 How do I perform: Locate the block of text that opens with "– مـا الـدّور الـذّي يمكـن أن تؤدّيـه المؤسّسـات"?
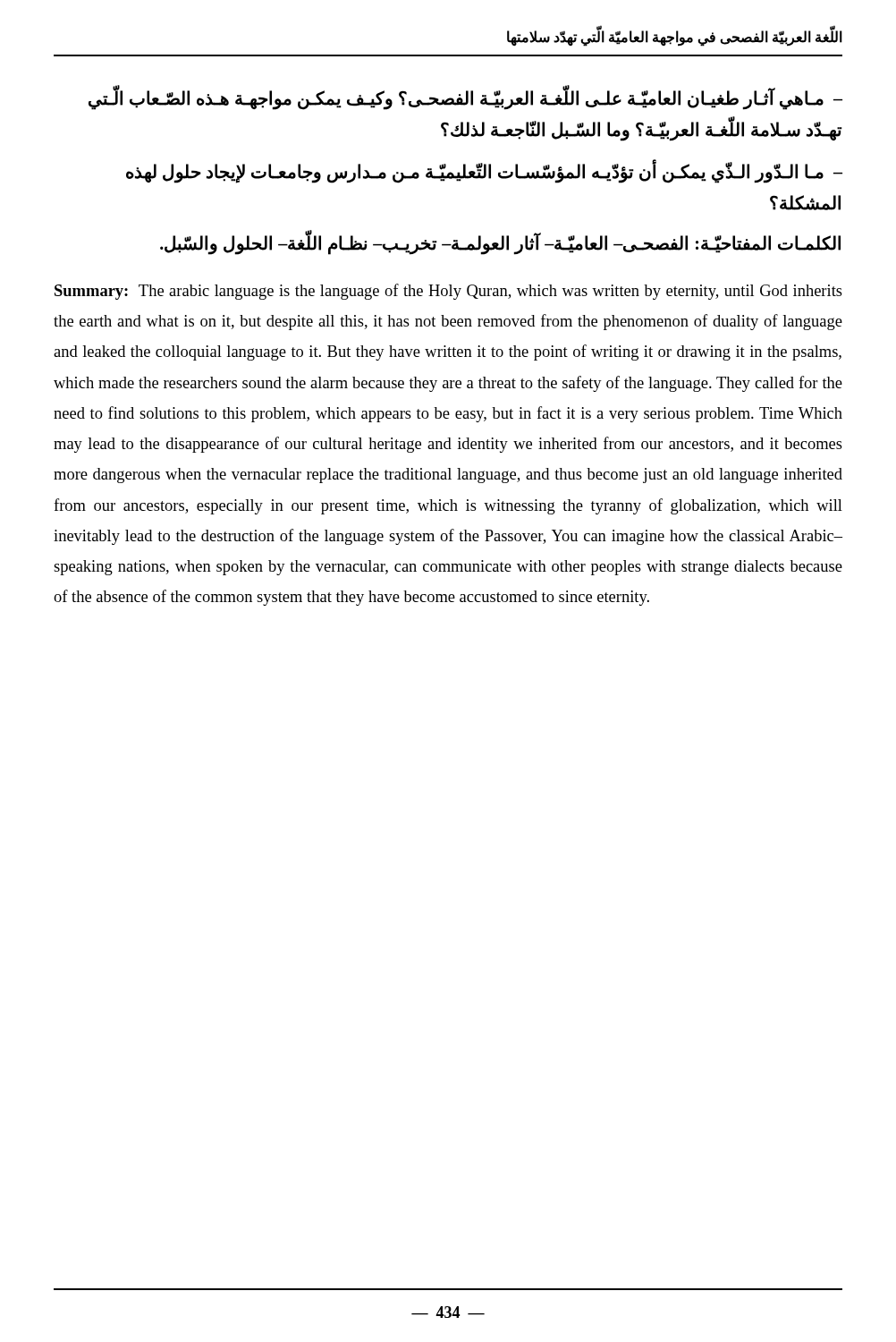point(484,187)
